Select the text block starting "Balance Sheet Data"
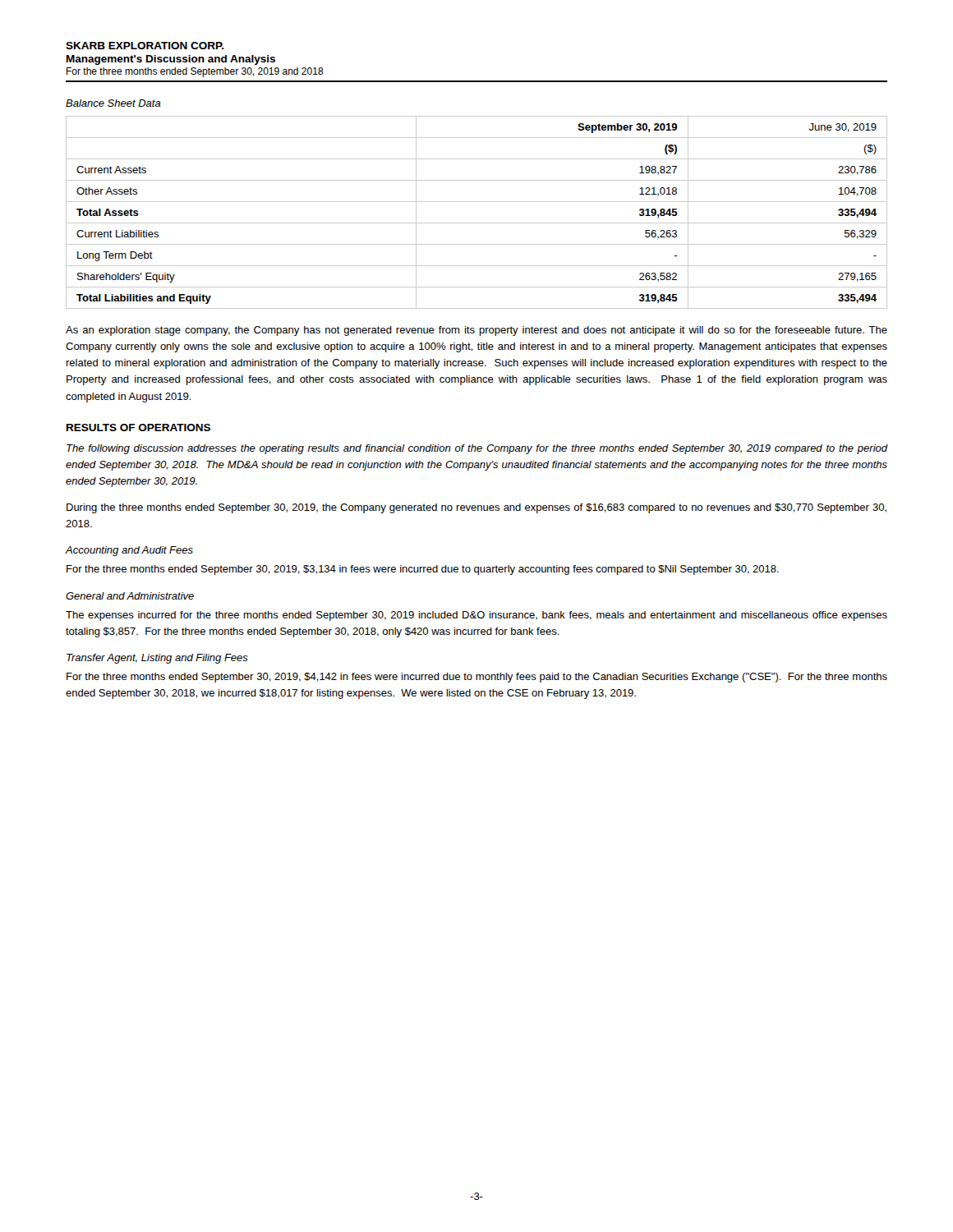 pyautogui.click(x=113, y=103)
